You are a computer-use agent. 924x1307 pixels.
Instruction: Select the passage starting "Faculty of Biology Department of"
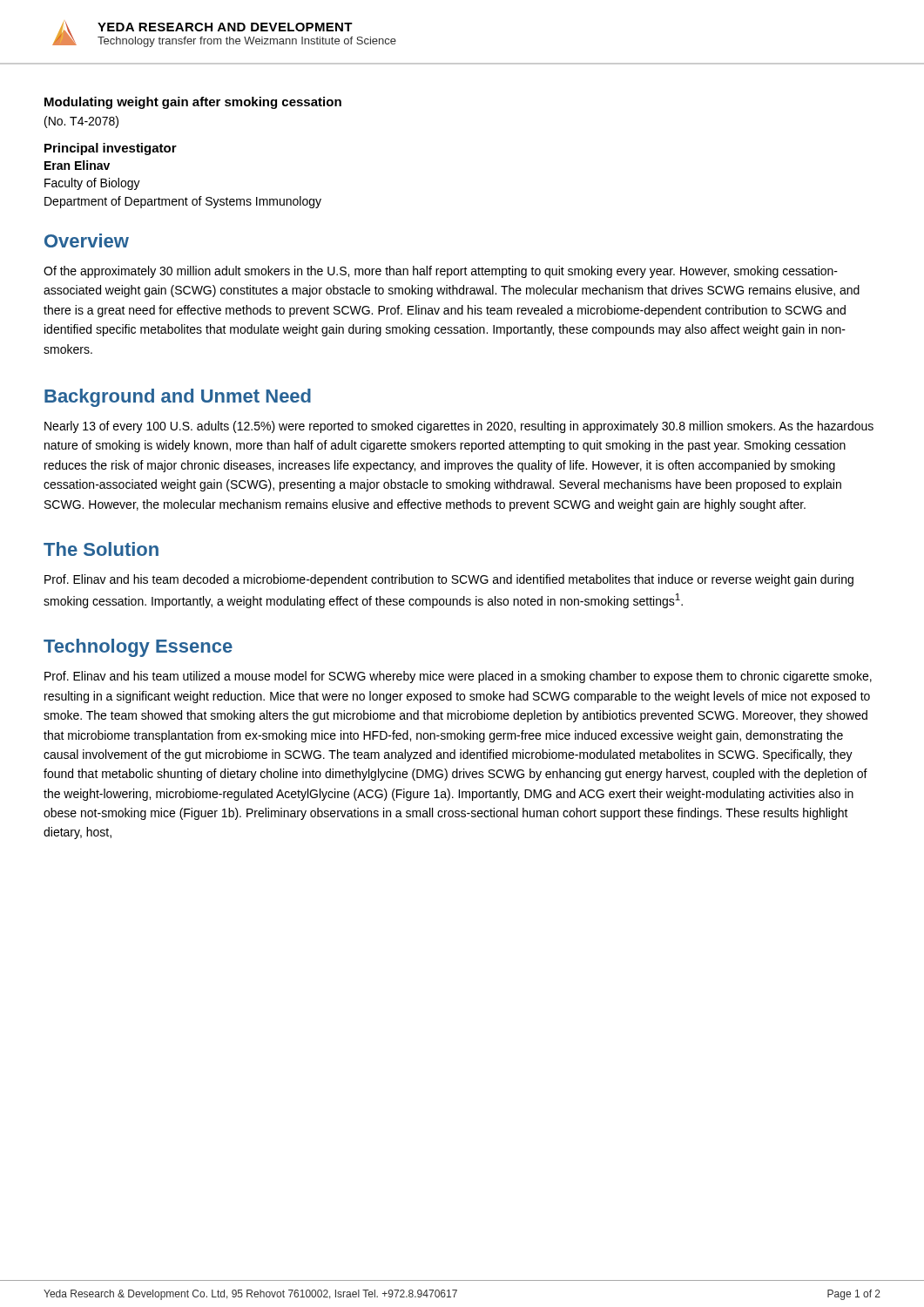click(x=182, y=192)
